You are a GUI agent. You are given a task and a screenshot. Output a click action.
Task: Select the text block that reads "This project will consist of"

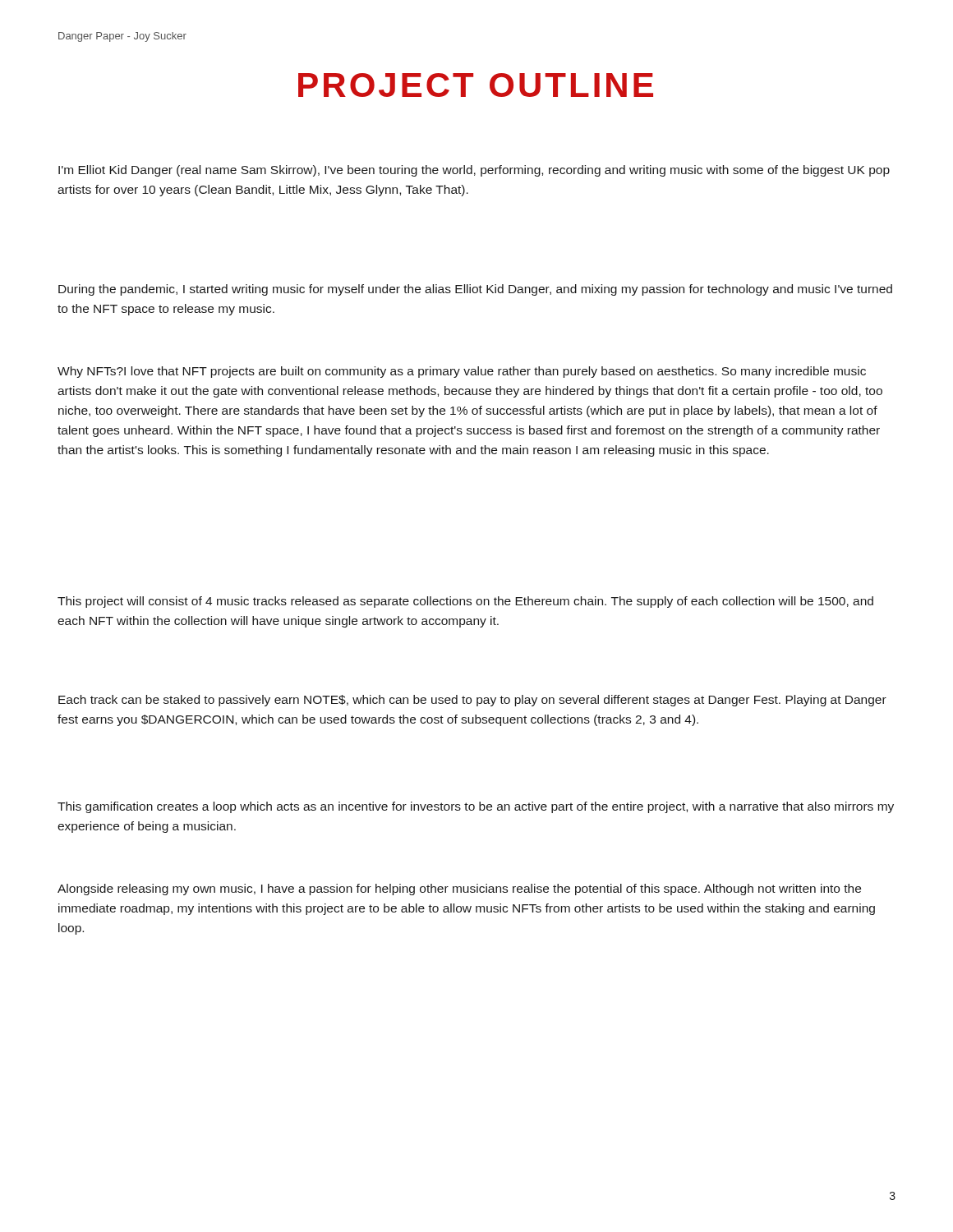click(466, 611)
